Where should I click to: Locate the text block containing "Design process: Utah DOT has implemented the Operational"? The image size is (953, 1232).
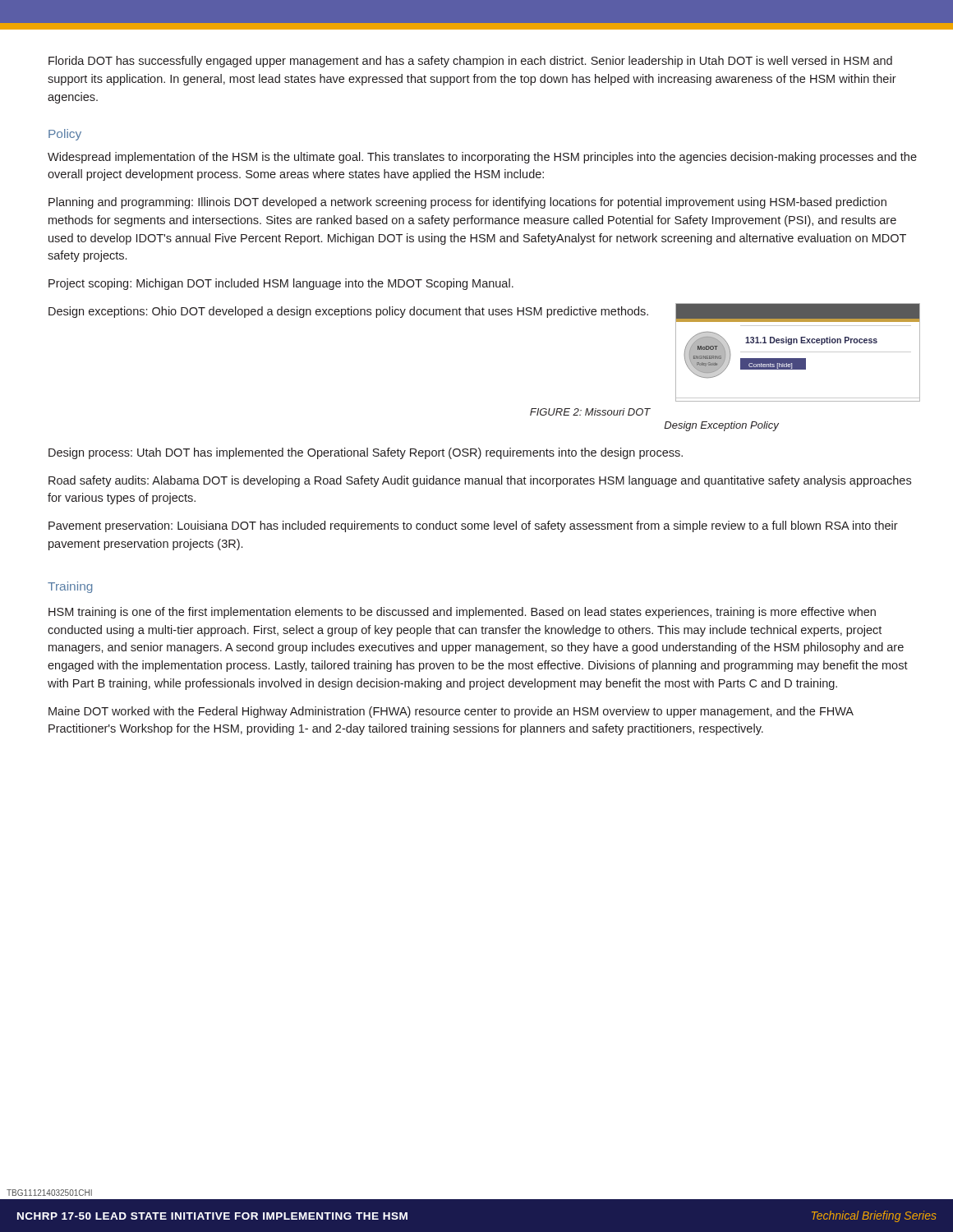click(483, 453)
